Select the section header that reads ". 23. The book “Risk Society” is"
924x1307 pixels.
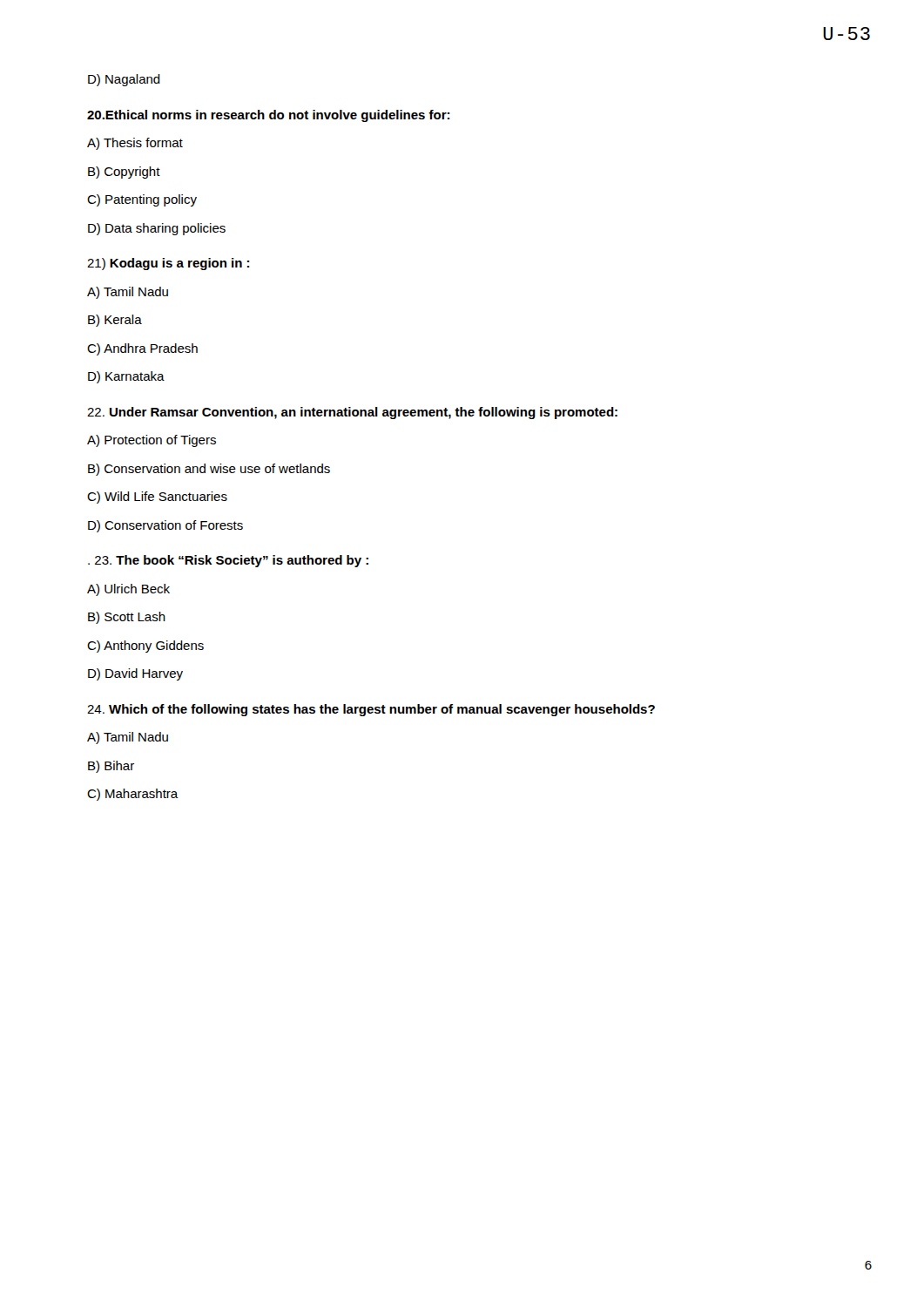click(x=228, y=560)
